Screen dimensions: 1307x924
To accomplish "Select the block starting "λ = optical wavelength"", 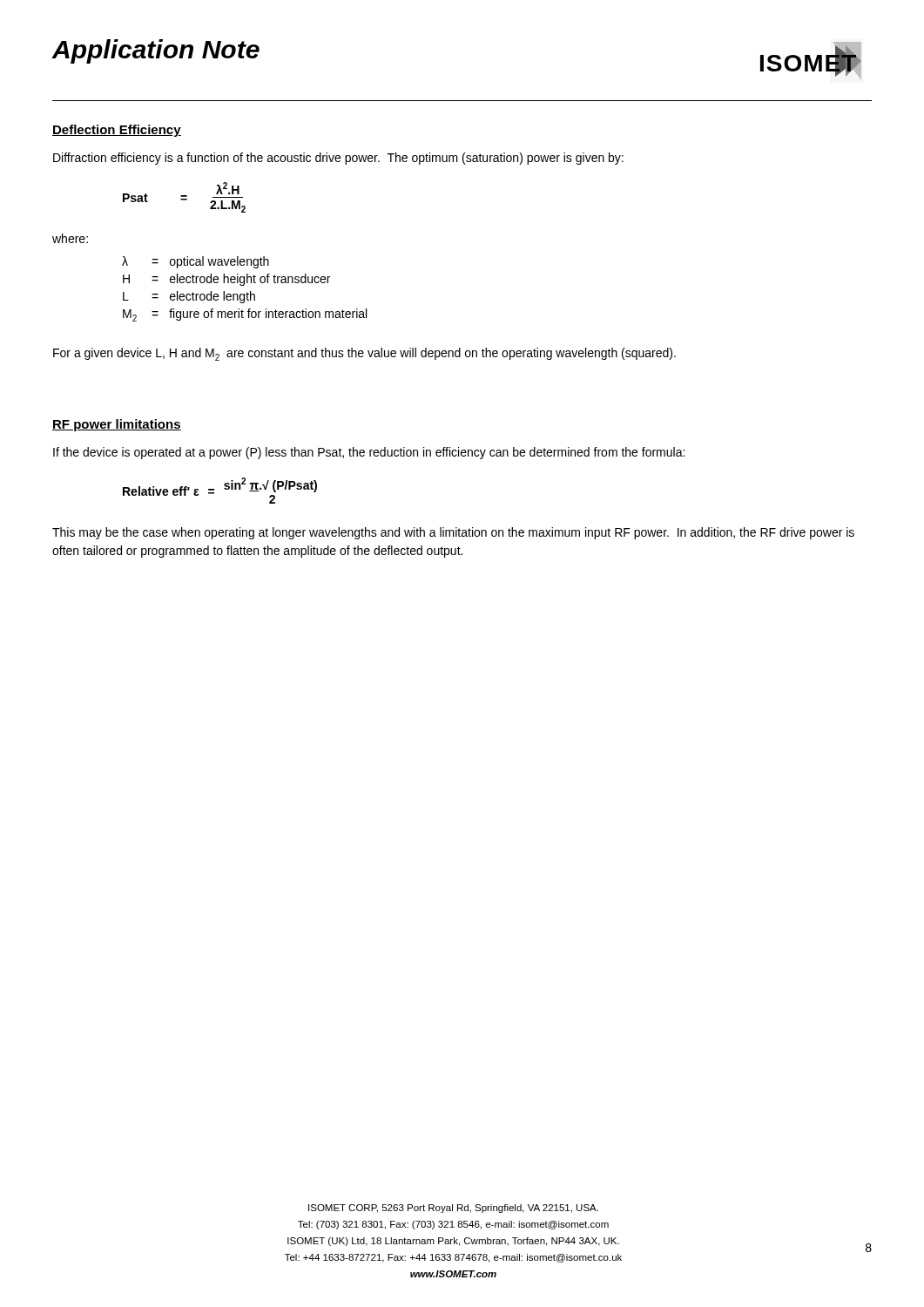I will tap(245, 262).
